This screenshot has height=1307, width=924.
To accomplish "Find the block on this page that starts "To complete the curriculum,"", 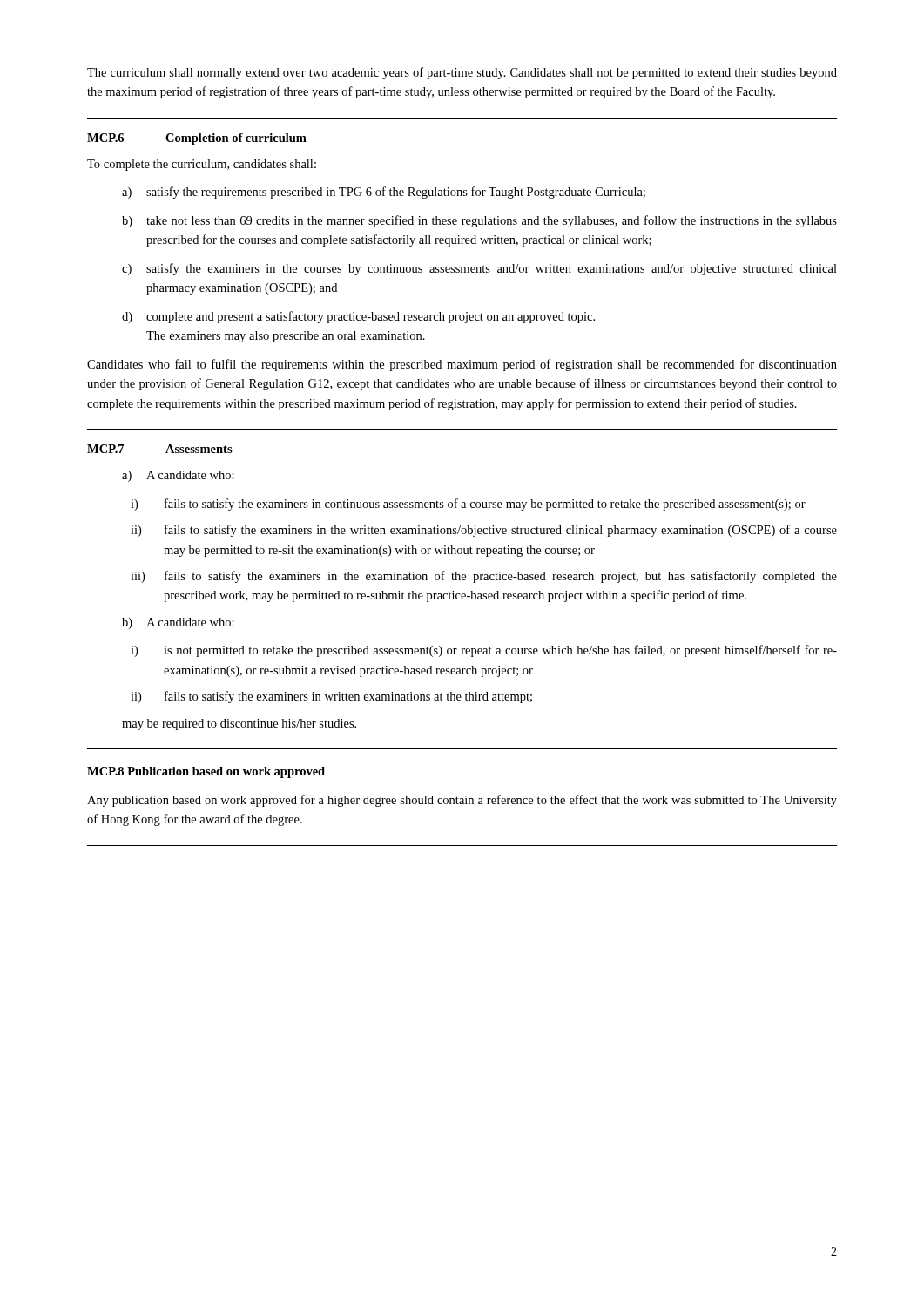I will 202,165.
